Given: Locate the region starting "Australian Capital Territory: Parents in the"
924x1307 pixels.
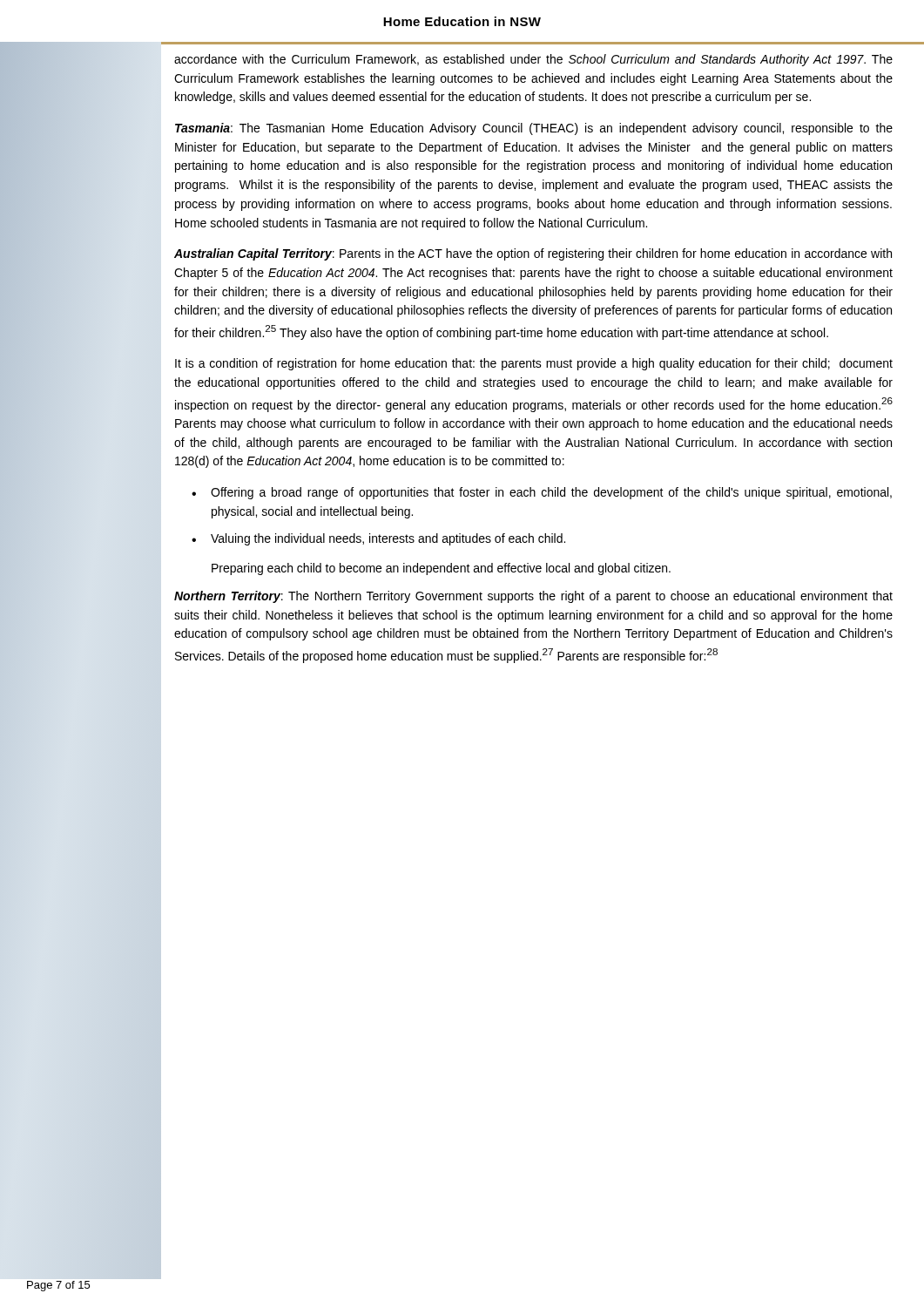Looking at the screenshot, I should pos(533,293).
